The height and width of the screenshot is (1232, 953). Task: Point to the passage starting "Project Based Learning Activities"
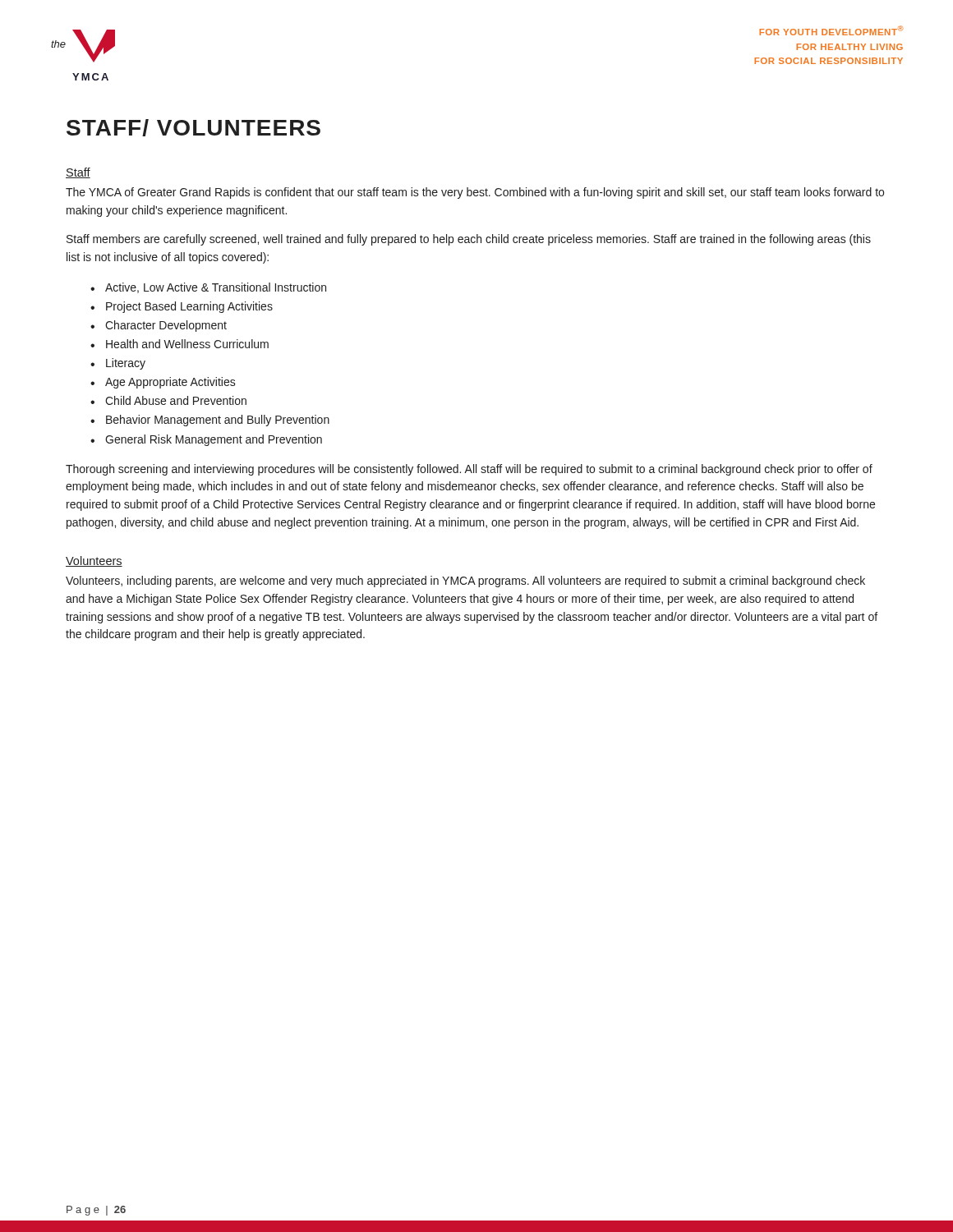tap(189, 306)
